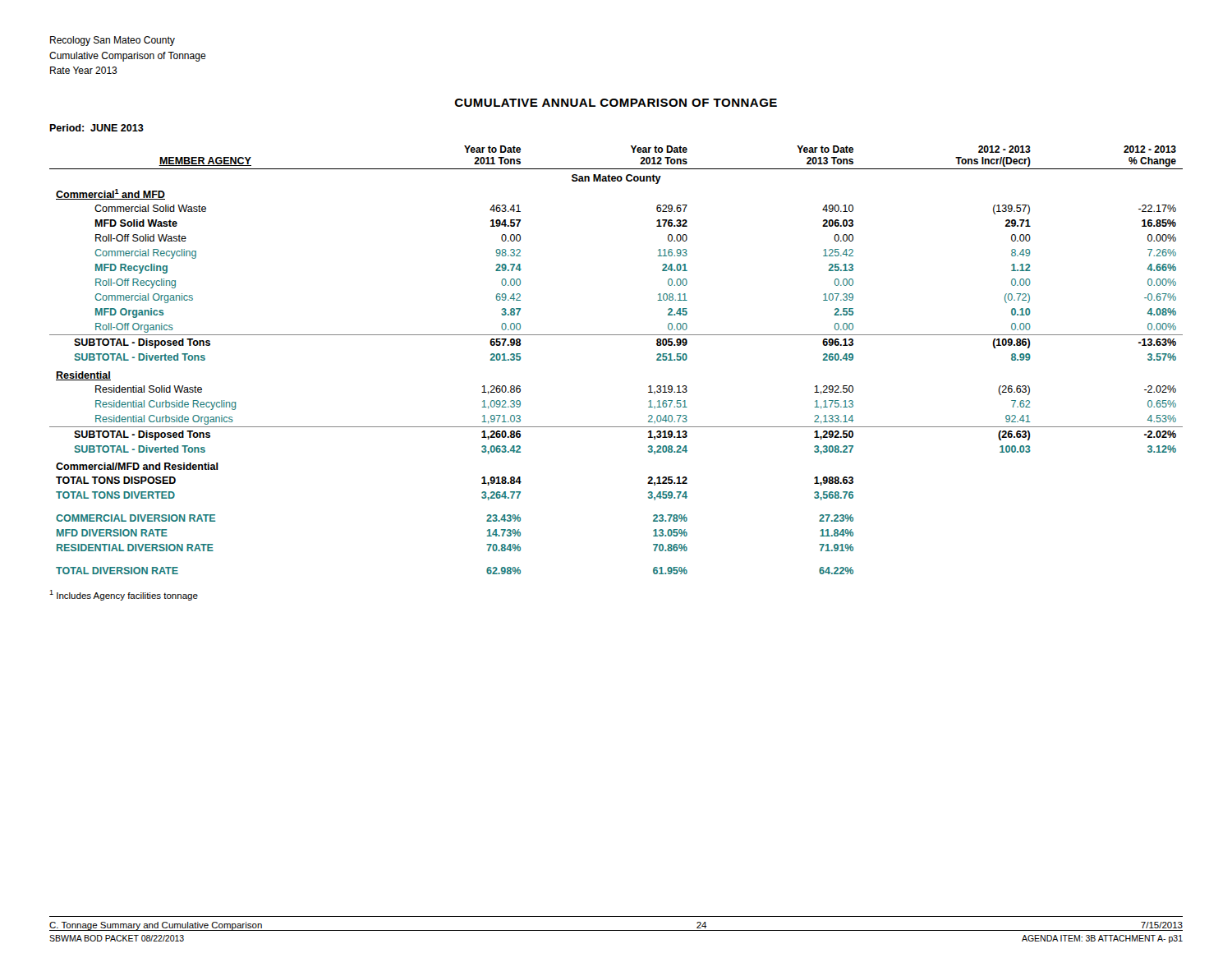
Task: Locate the title that reads "CUMULATIVE ANNUAL COMPARISON OF TONNAGE"
Action: pos(616,102)
